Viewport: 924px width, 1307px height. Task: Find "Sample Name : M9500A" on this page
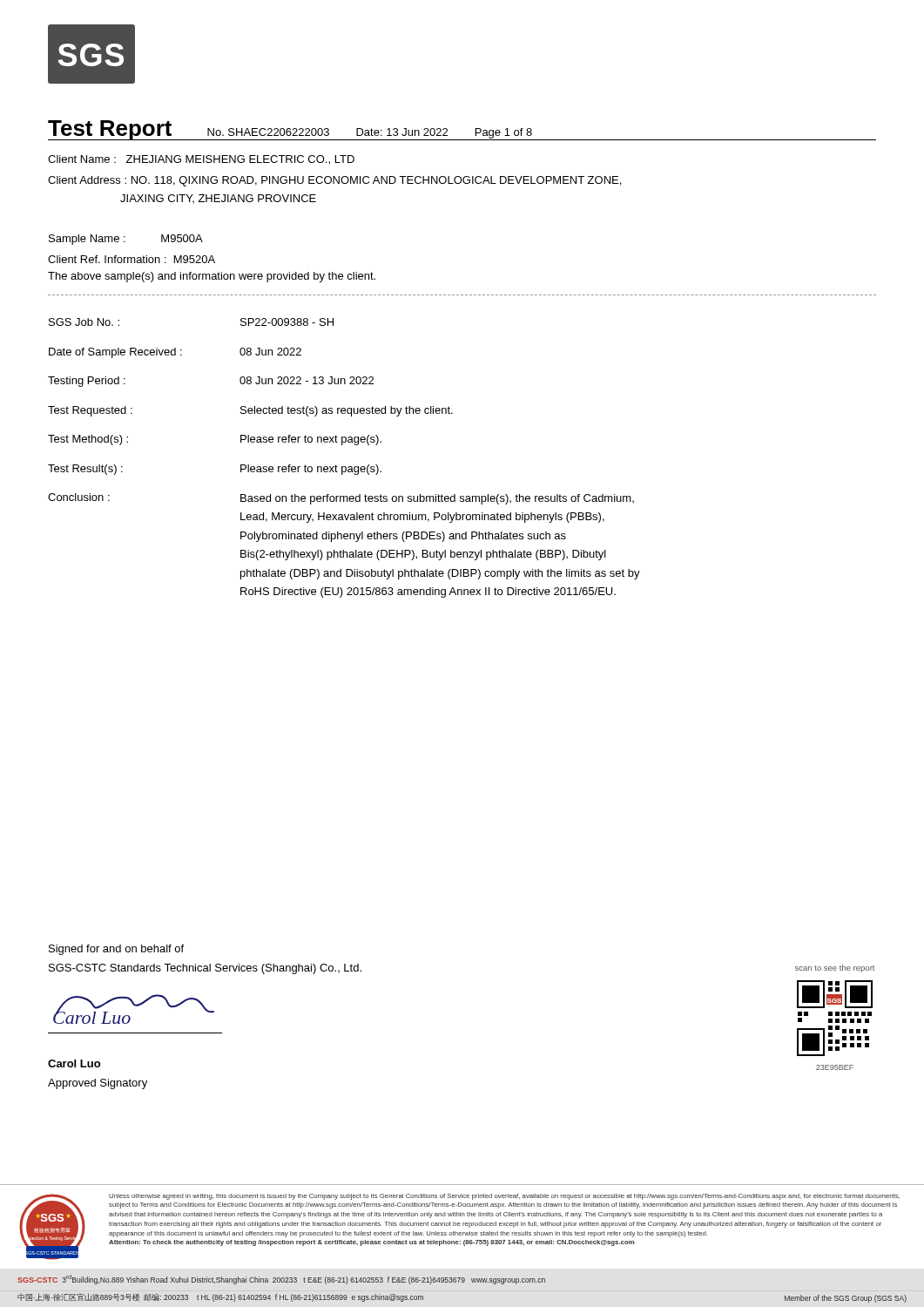coord(125,238)
